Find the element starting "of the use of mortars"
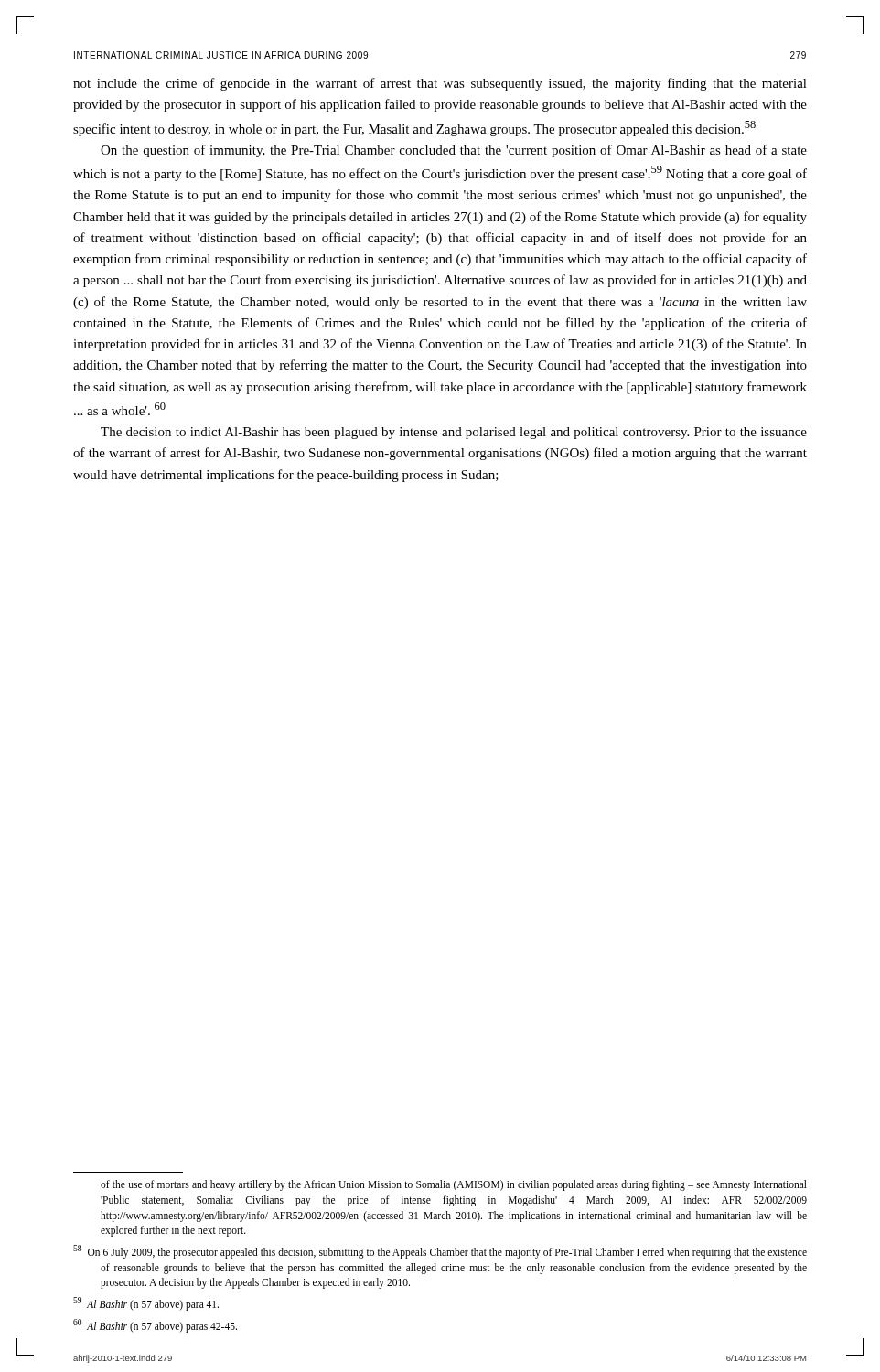 click(454, 1208)
